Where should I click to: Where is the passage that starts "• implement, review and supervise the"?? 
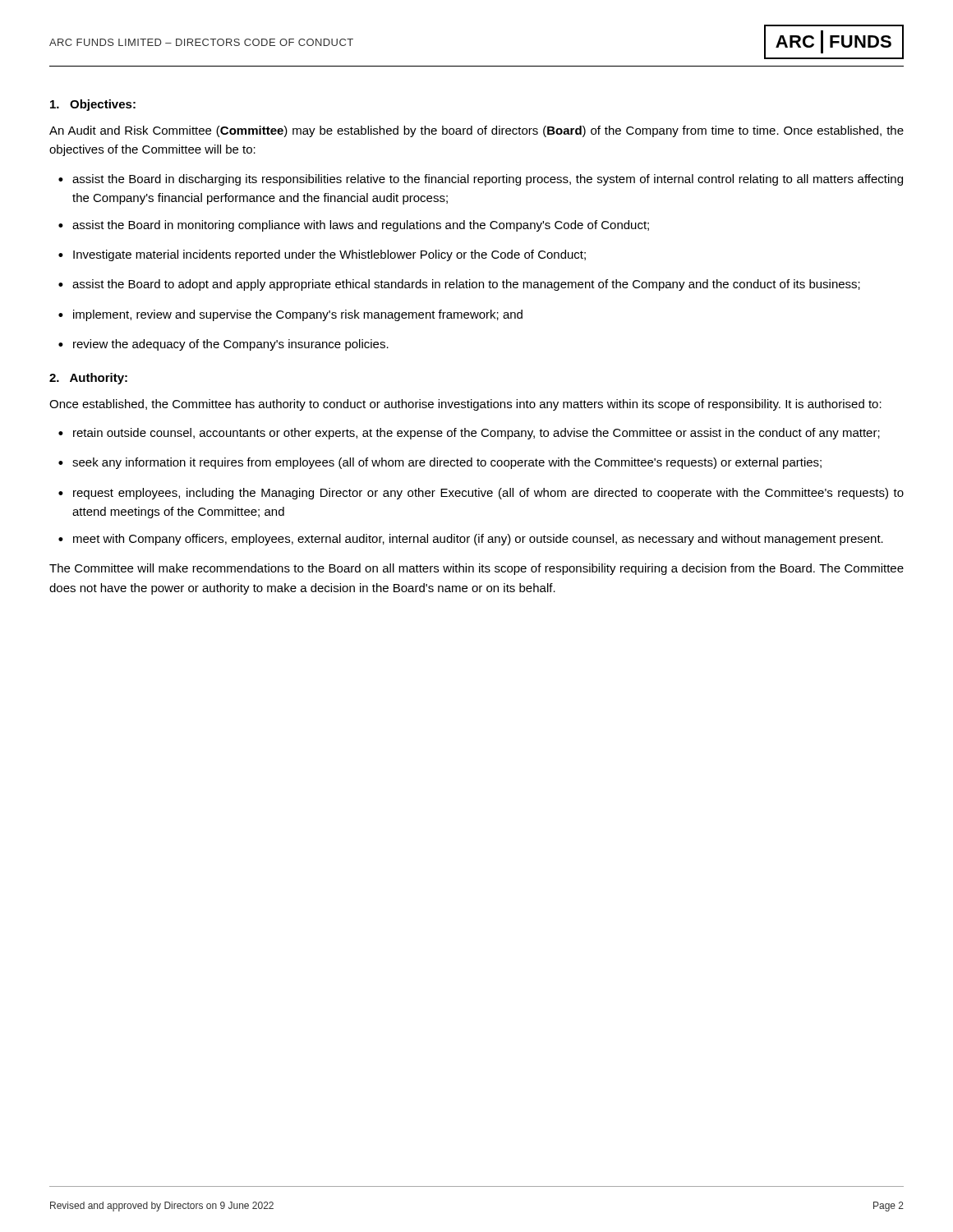[x=476, y=315]
